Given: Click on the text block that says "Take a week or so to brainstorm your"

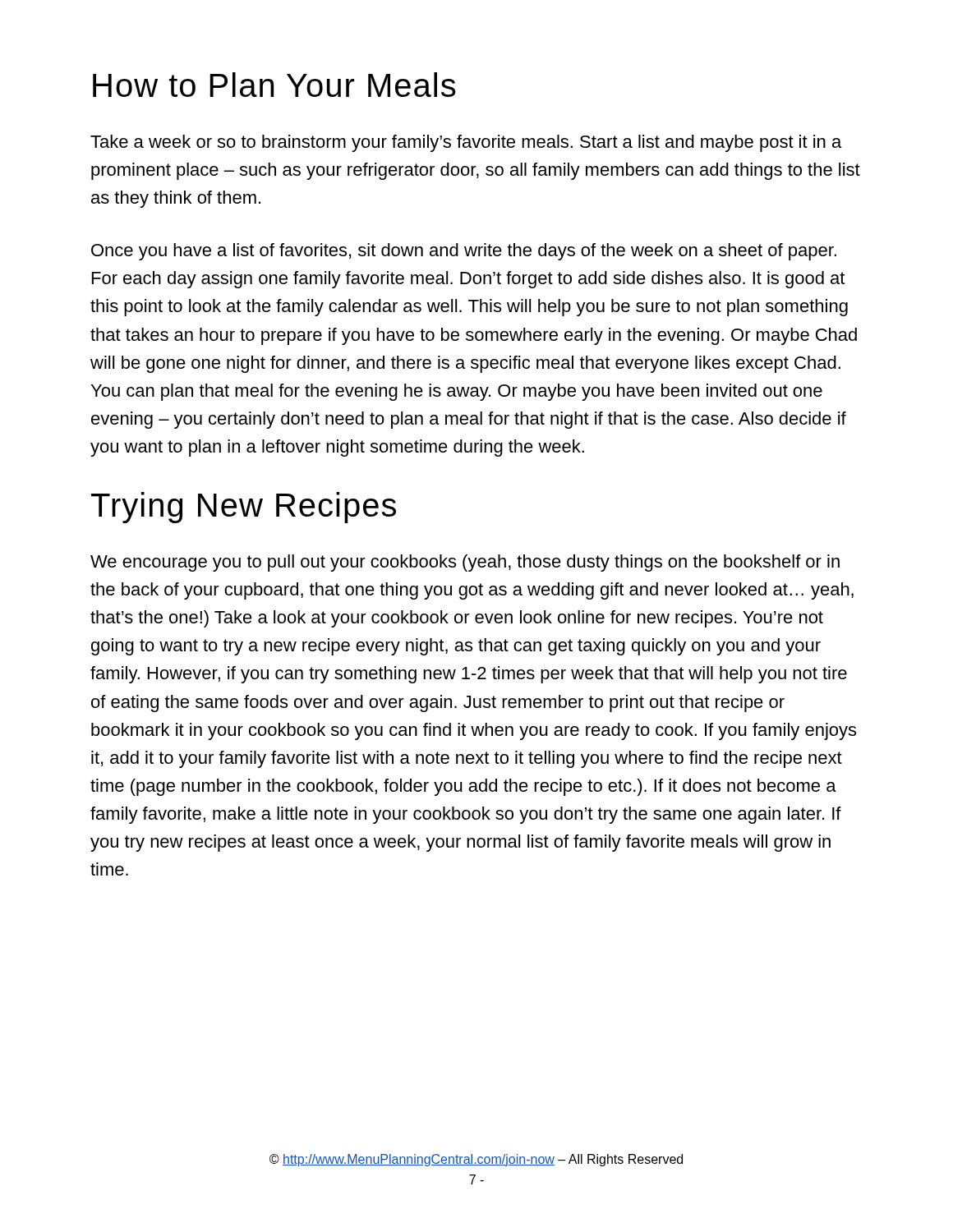Looking at the screenshot, I should 475,170.
